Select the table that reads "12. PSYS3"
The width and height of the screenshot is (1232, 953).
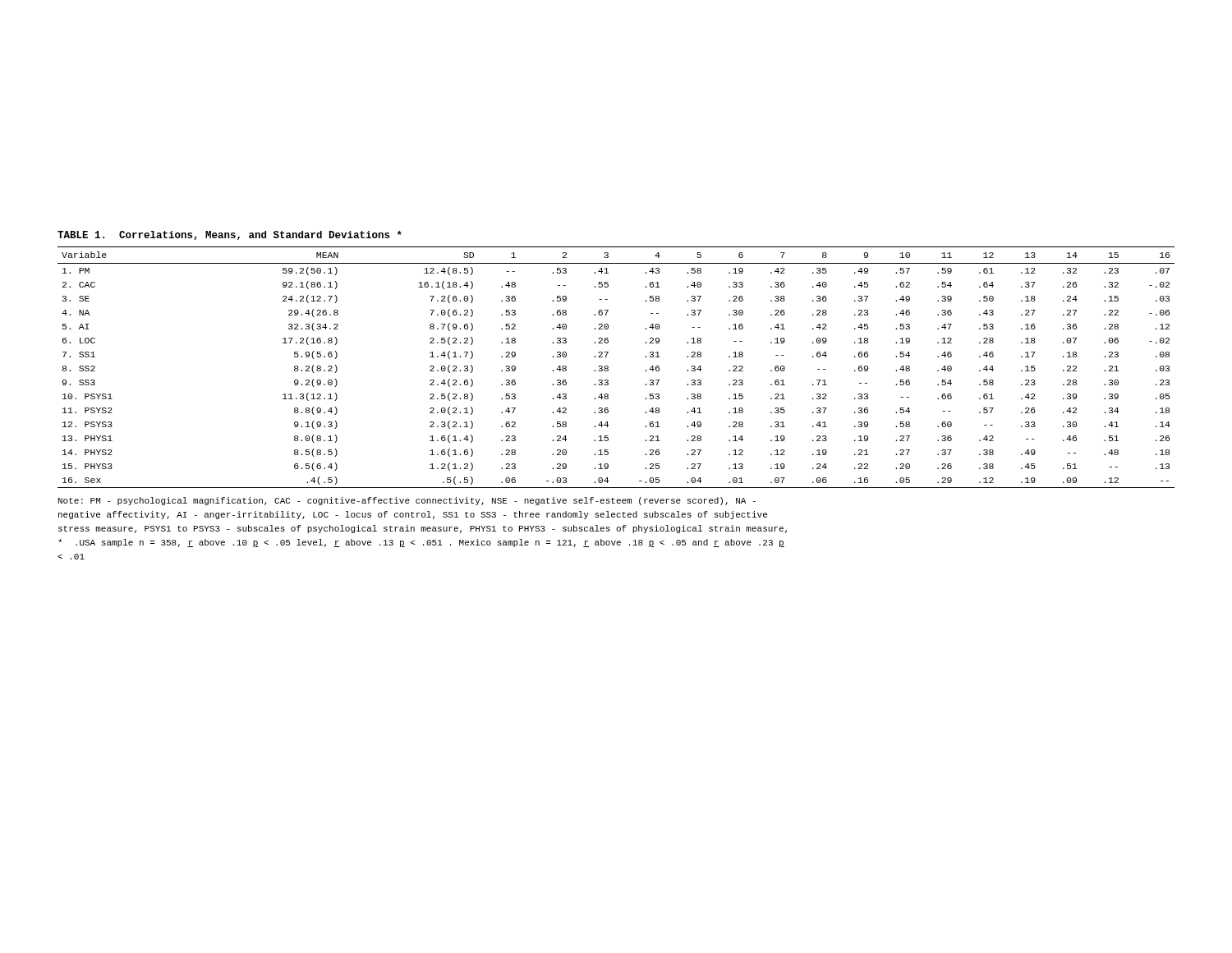pos(616,359)
